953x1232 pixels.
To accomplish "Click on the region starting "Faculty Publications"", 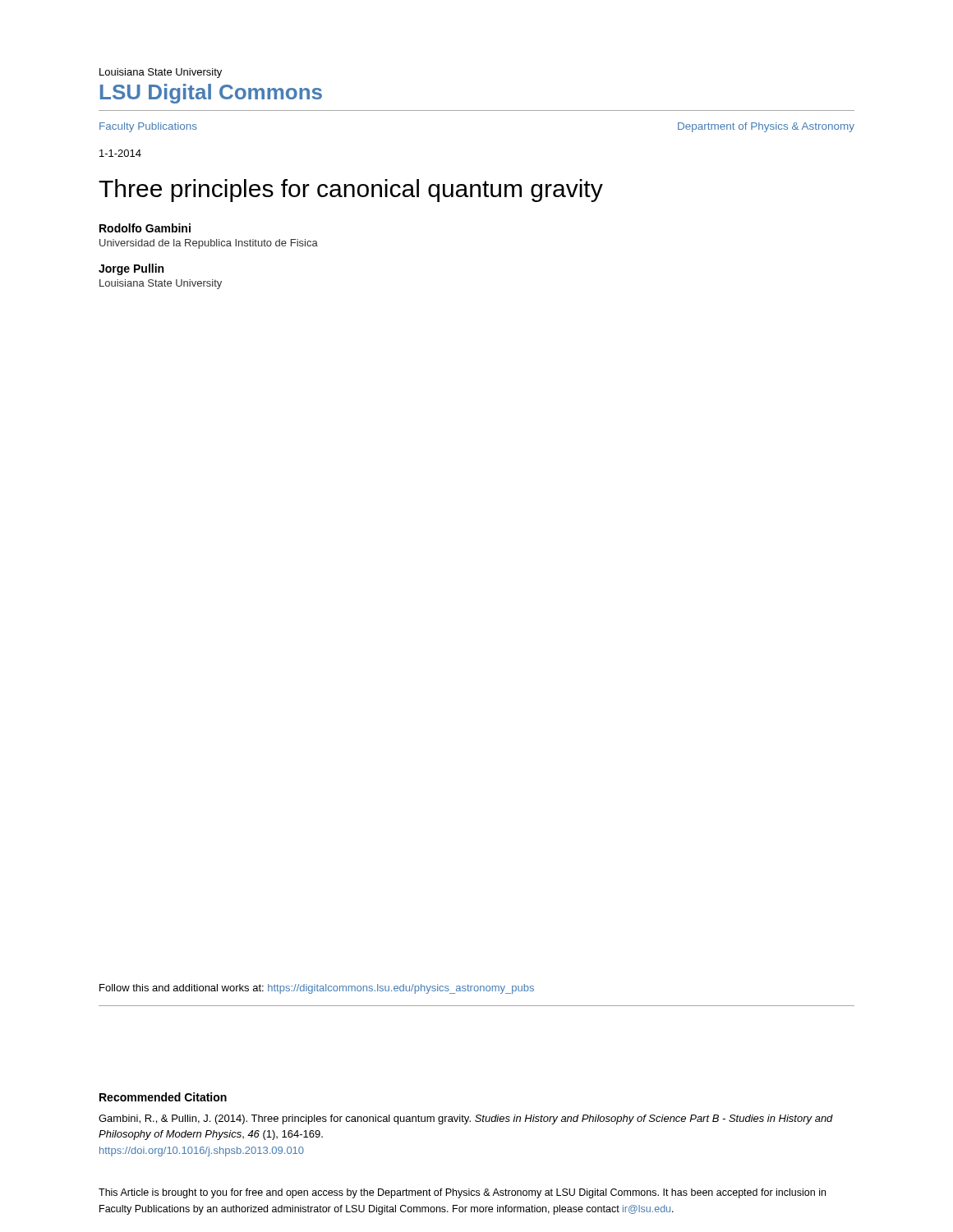I will [148, 126].
